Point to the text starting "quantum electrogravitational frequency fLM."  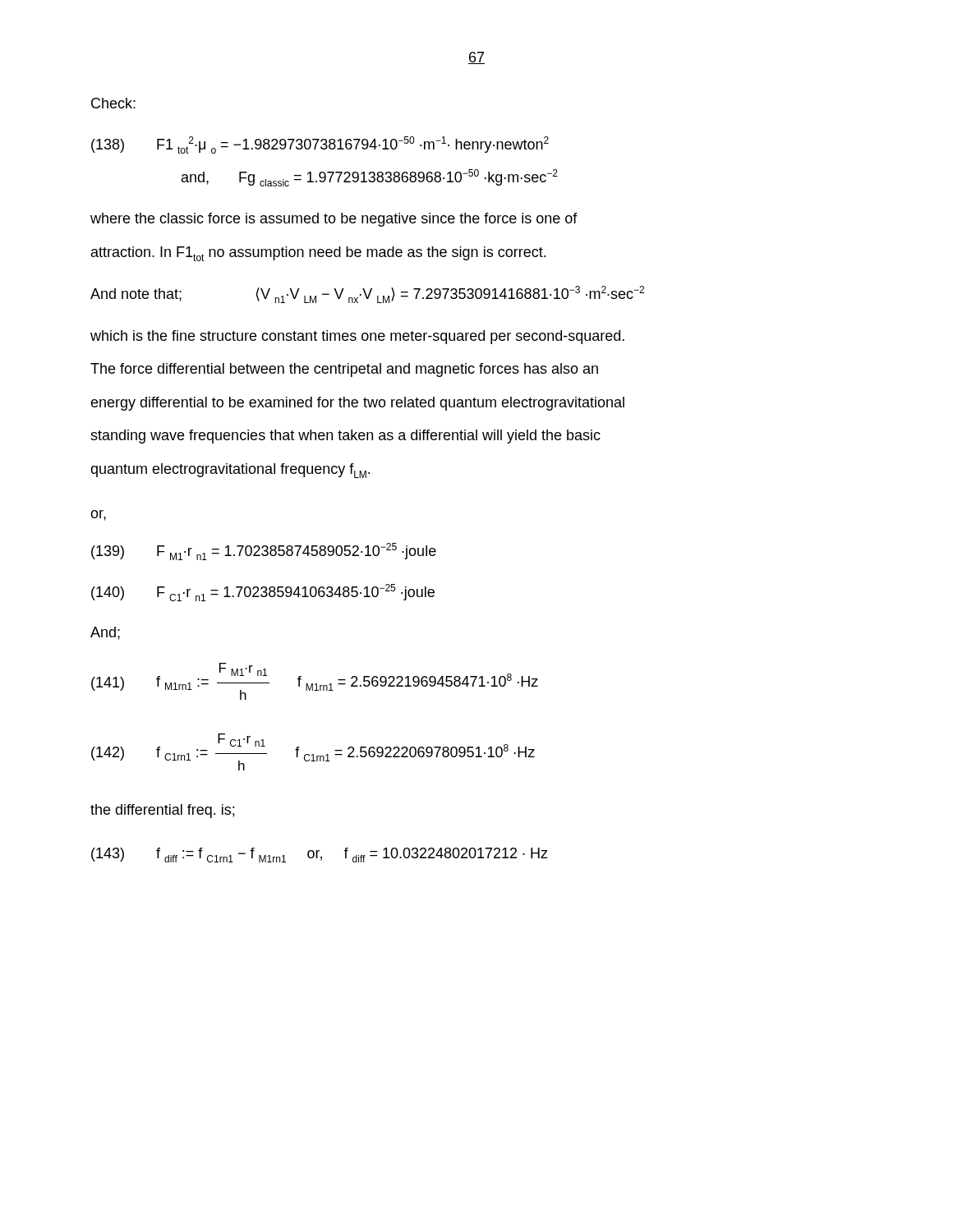click(231, 470)
